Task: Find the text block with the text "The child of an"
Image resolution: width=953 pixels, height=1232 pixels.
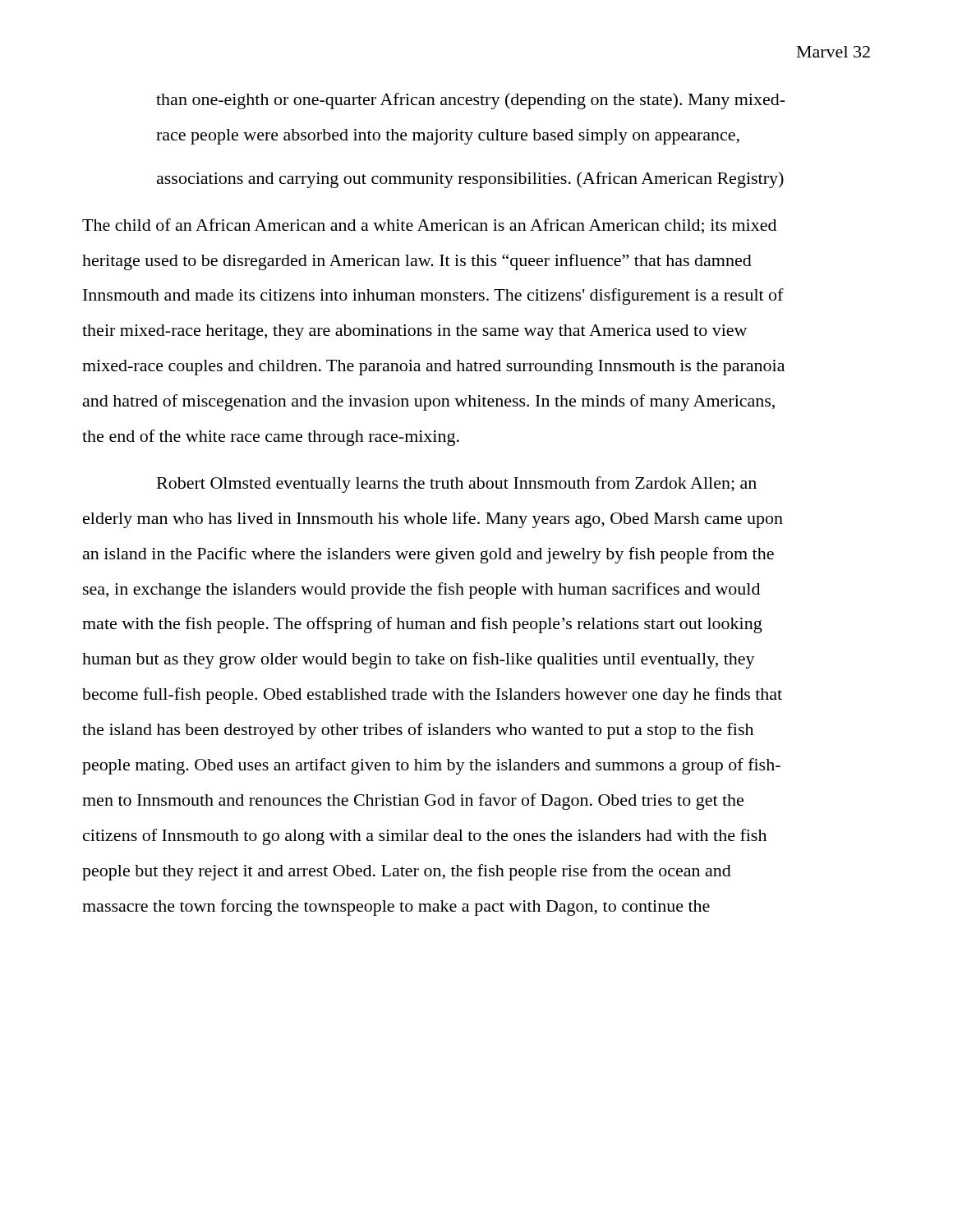Action: click(x=476, y=331)
